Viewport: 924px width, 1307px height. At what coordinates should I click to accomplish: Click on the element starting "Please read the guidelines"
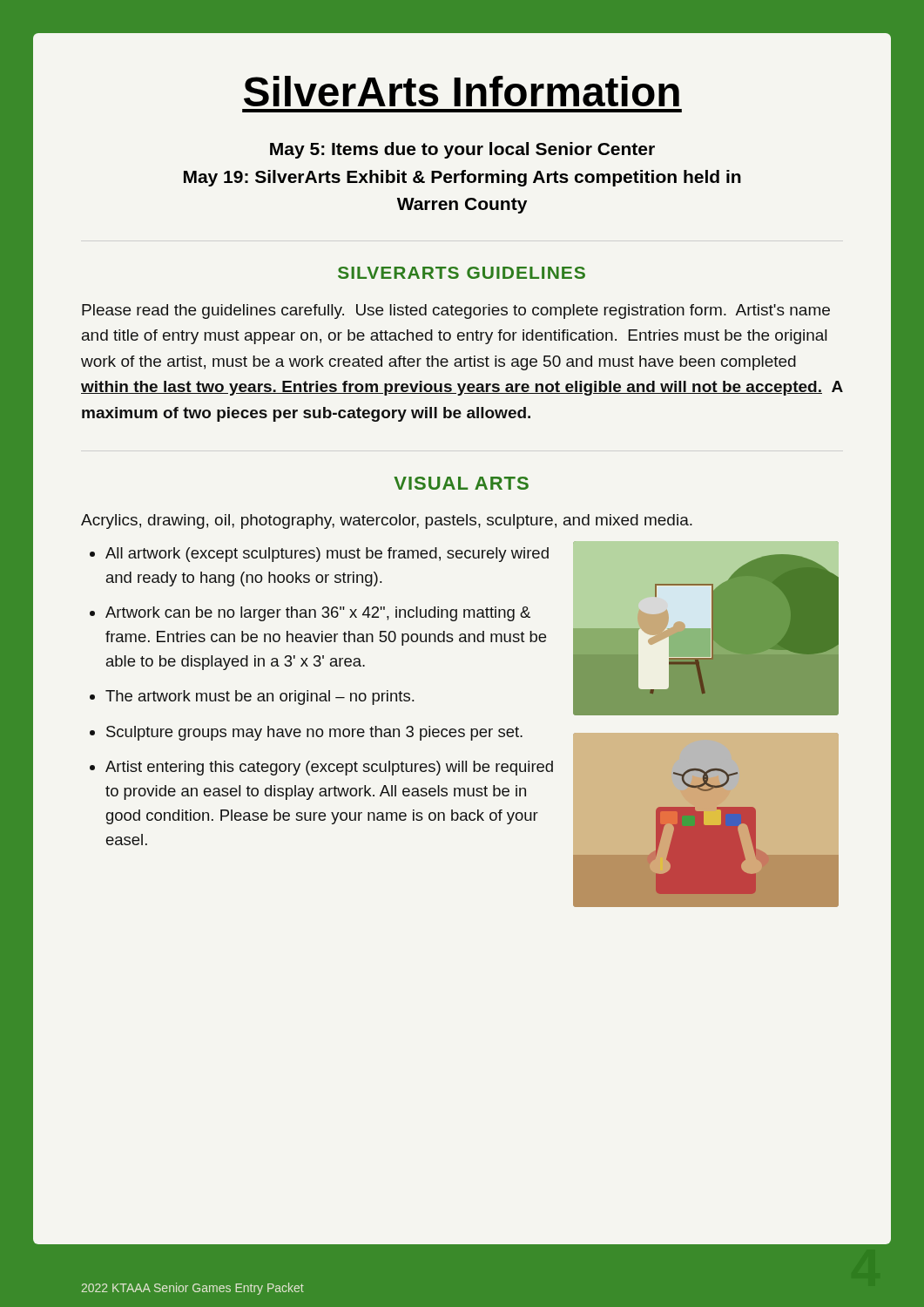(x=462, y=361)
